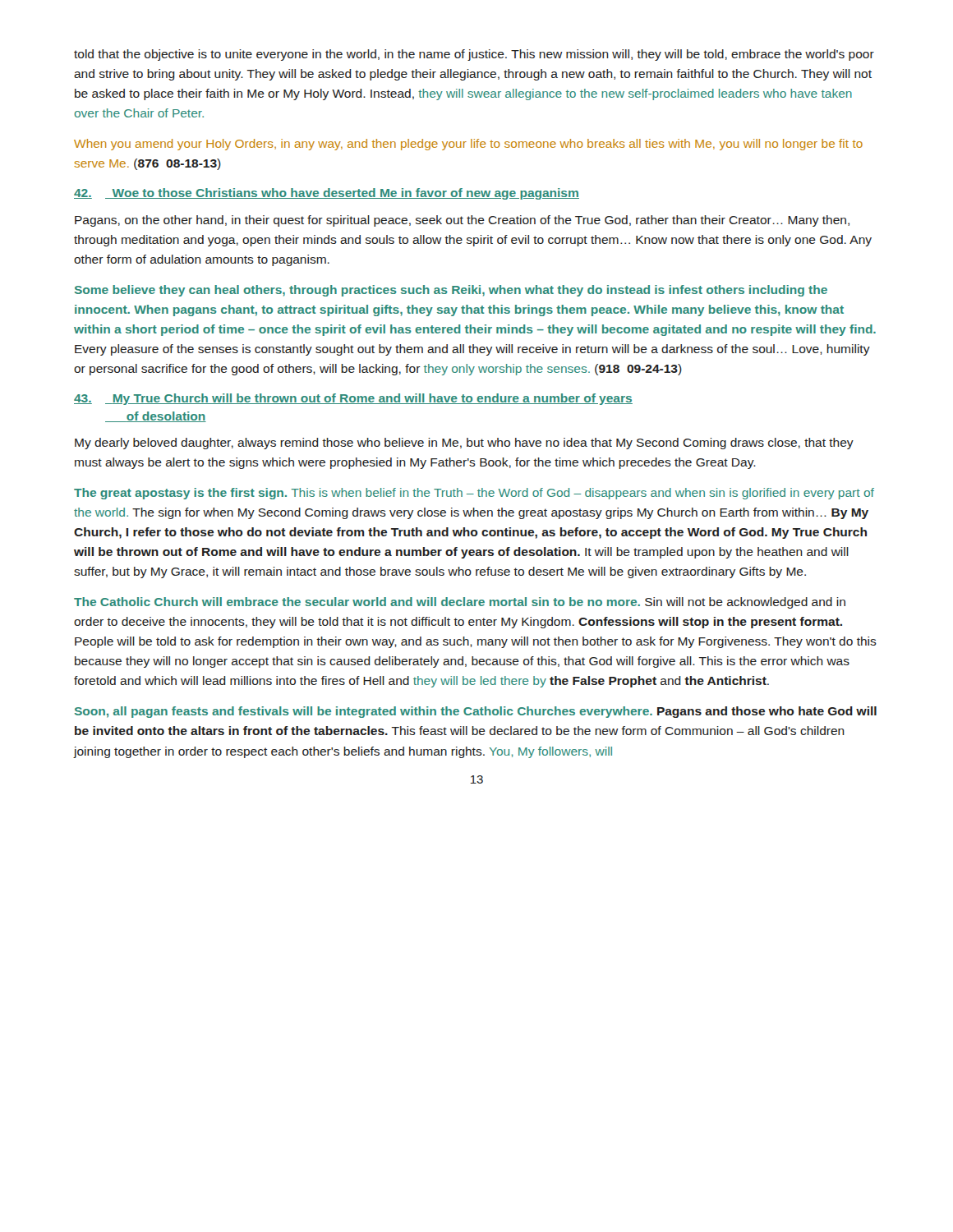Screen dimensions: 1232x953
Task: Locate the region starting "told that the objective is to unite"
Action: [x=474, y=83]
